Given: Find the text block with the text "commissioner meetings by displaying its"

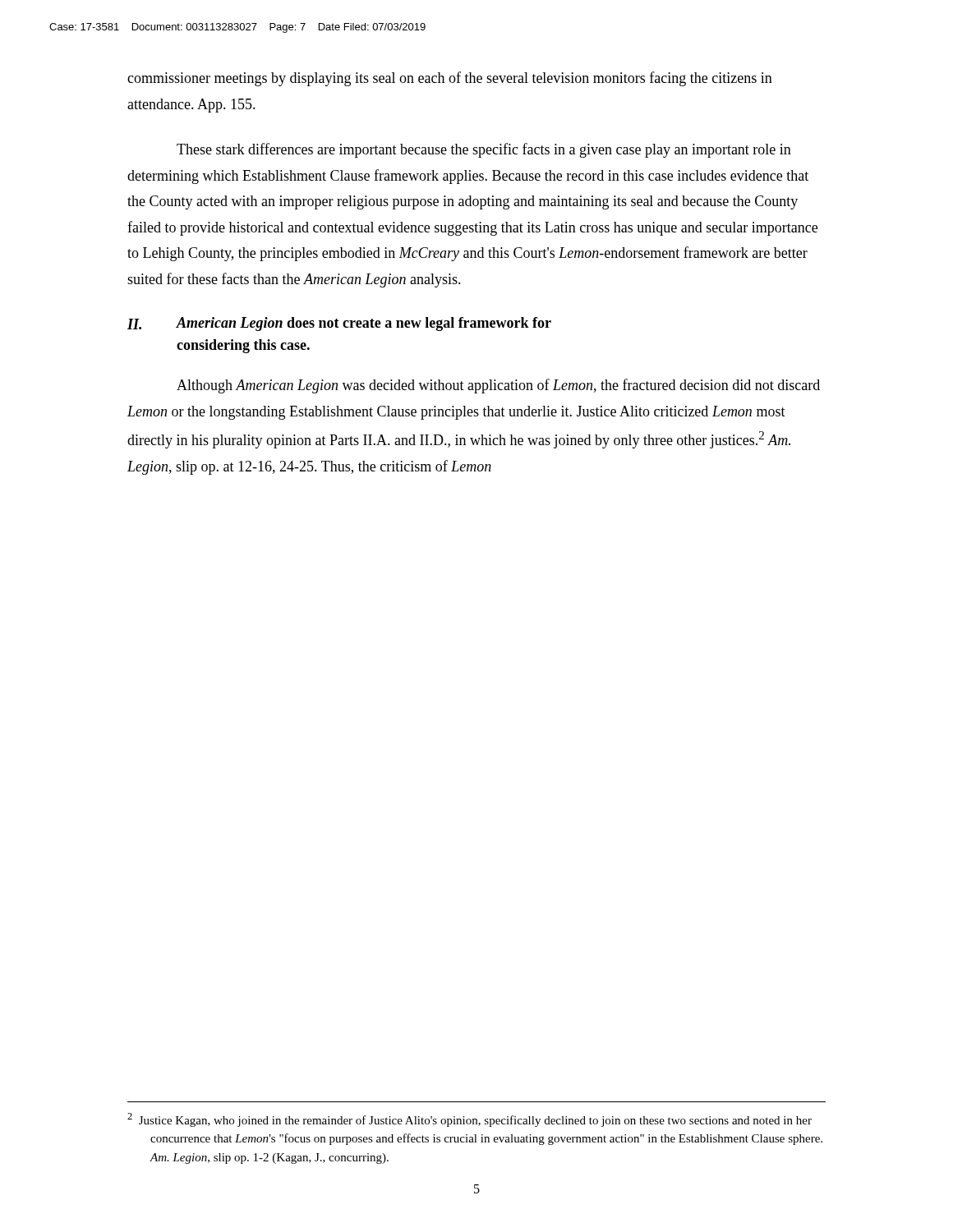Looking at the screenshot, I should click(476, 92).
